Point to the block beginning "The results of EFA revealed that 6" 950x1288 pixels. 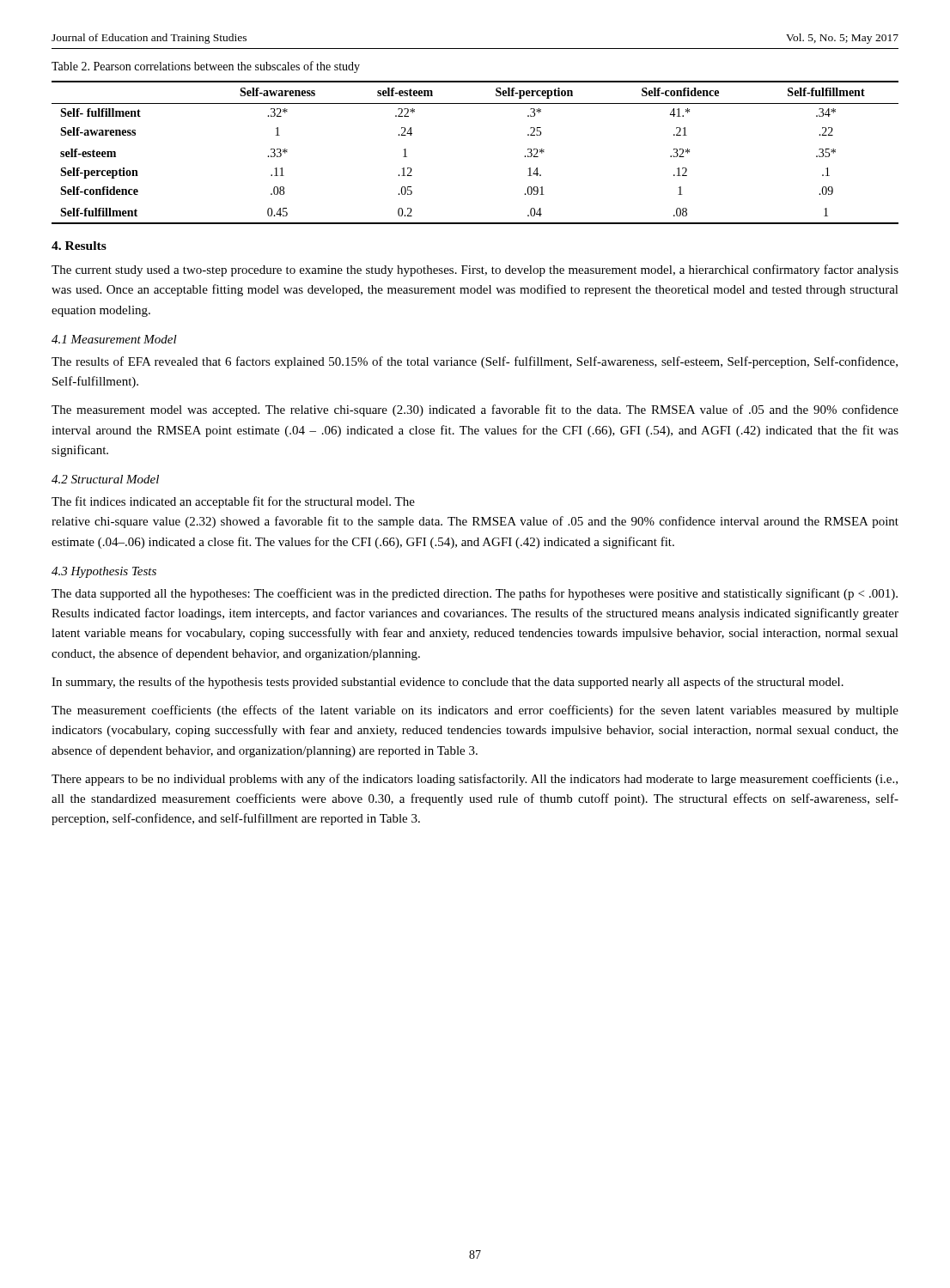(x=475, y=371)
